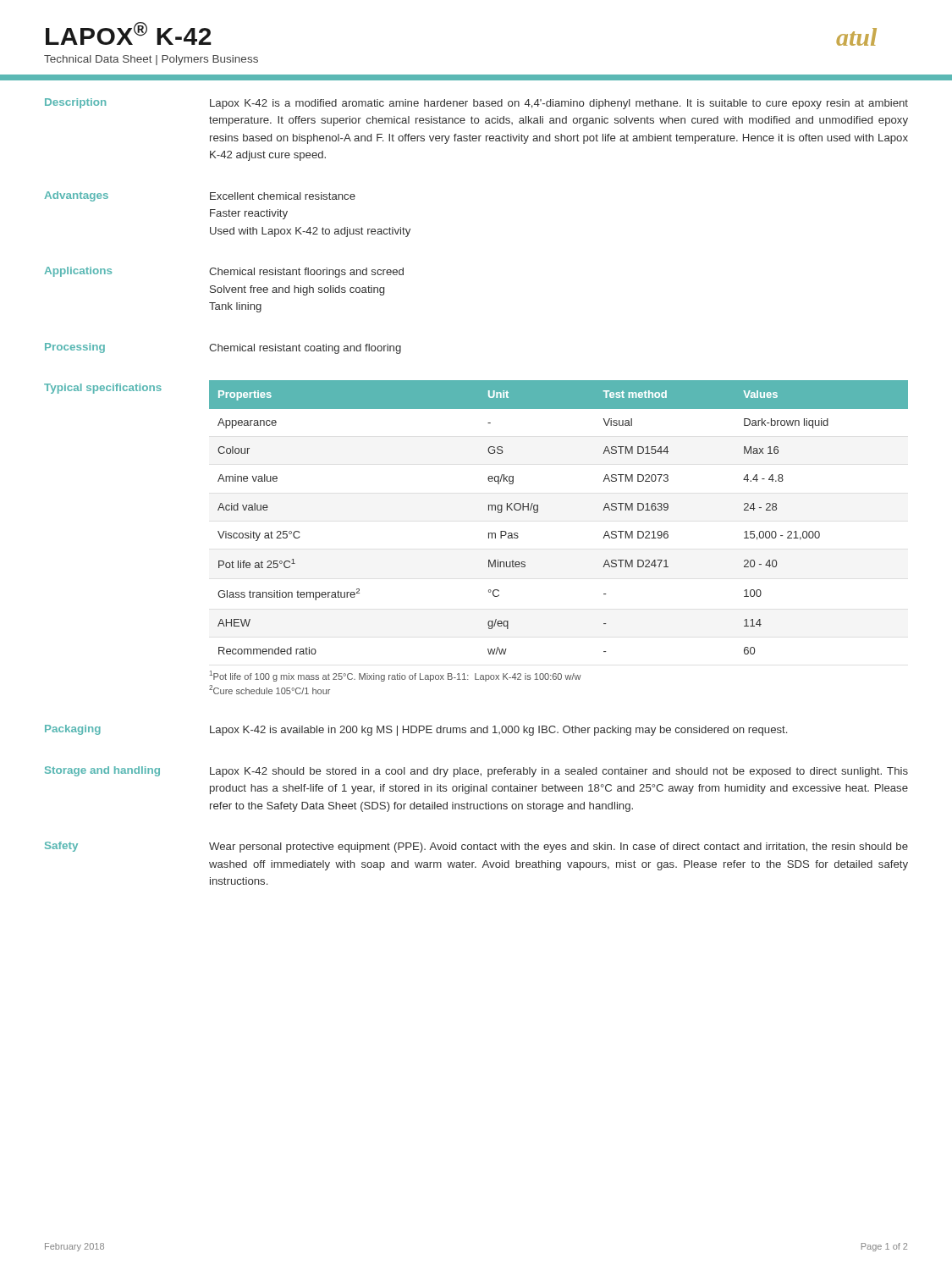
Task: Locate the text "Chemical resistant coating and flooring"
Action: click(x=305, y=347)
